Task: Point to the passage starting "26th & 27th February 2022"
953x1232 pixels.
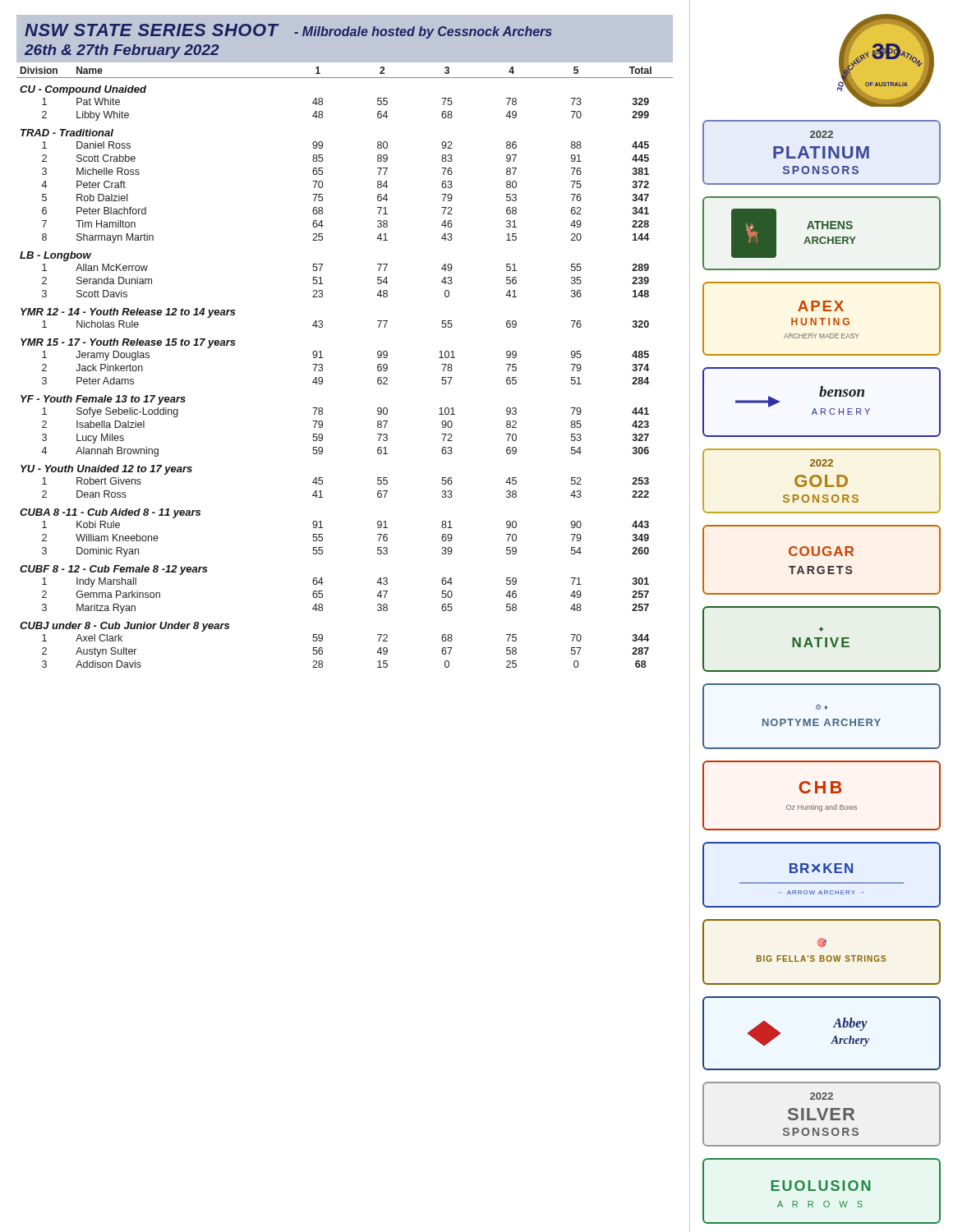Action: pyautogui.click(x=122, y=50)
